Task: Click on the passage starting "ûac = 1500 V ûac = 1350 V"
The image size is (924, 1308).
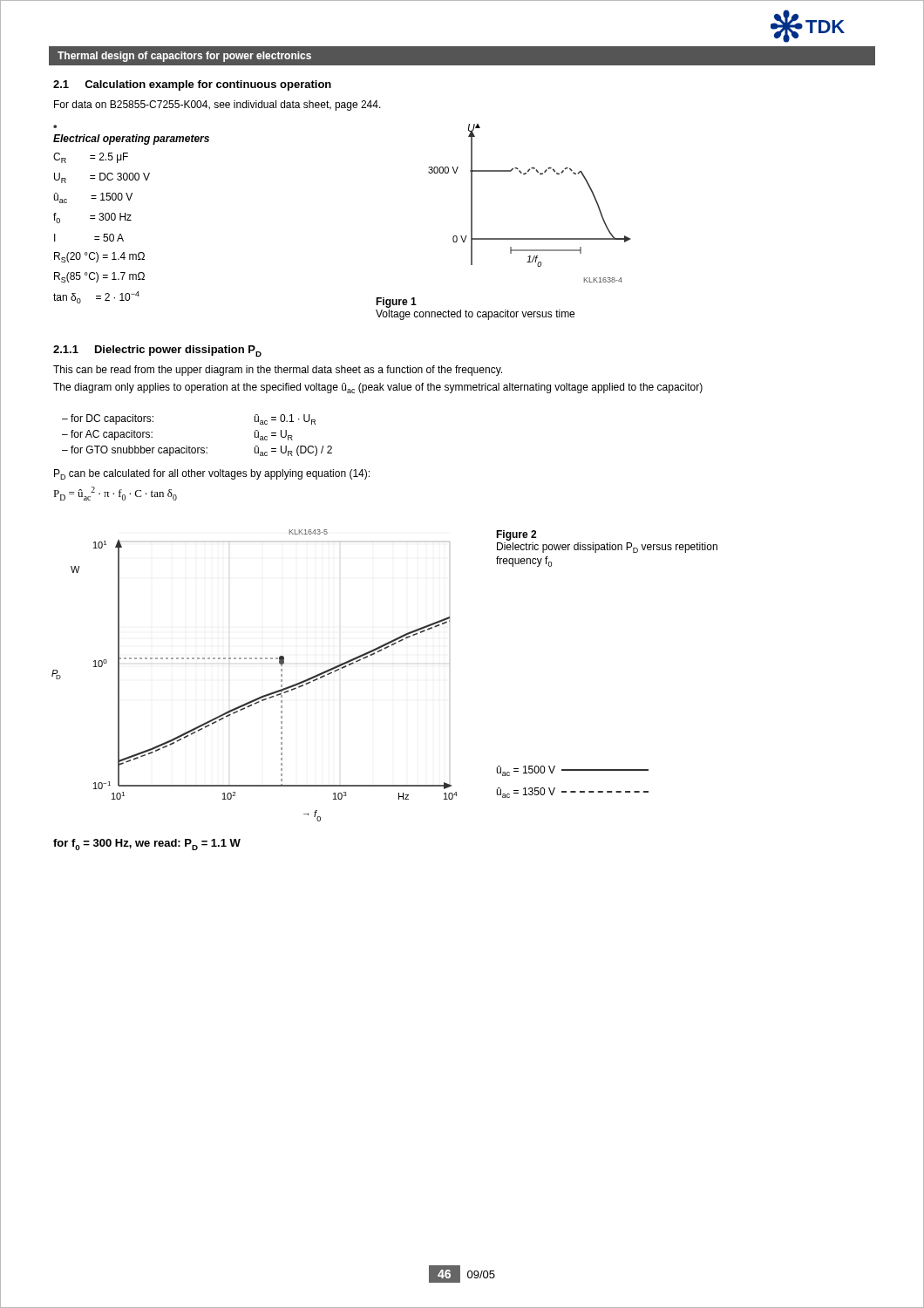Action: pyautogui.click(x=572, y=782)
